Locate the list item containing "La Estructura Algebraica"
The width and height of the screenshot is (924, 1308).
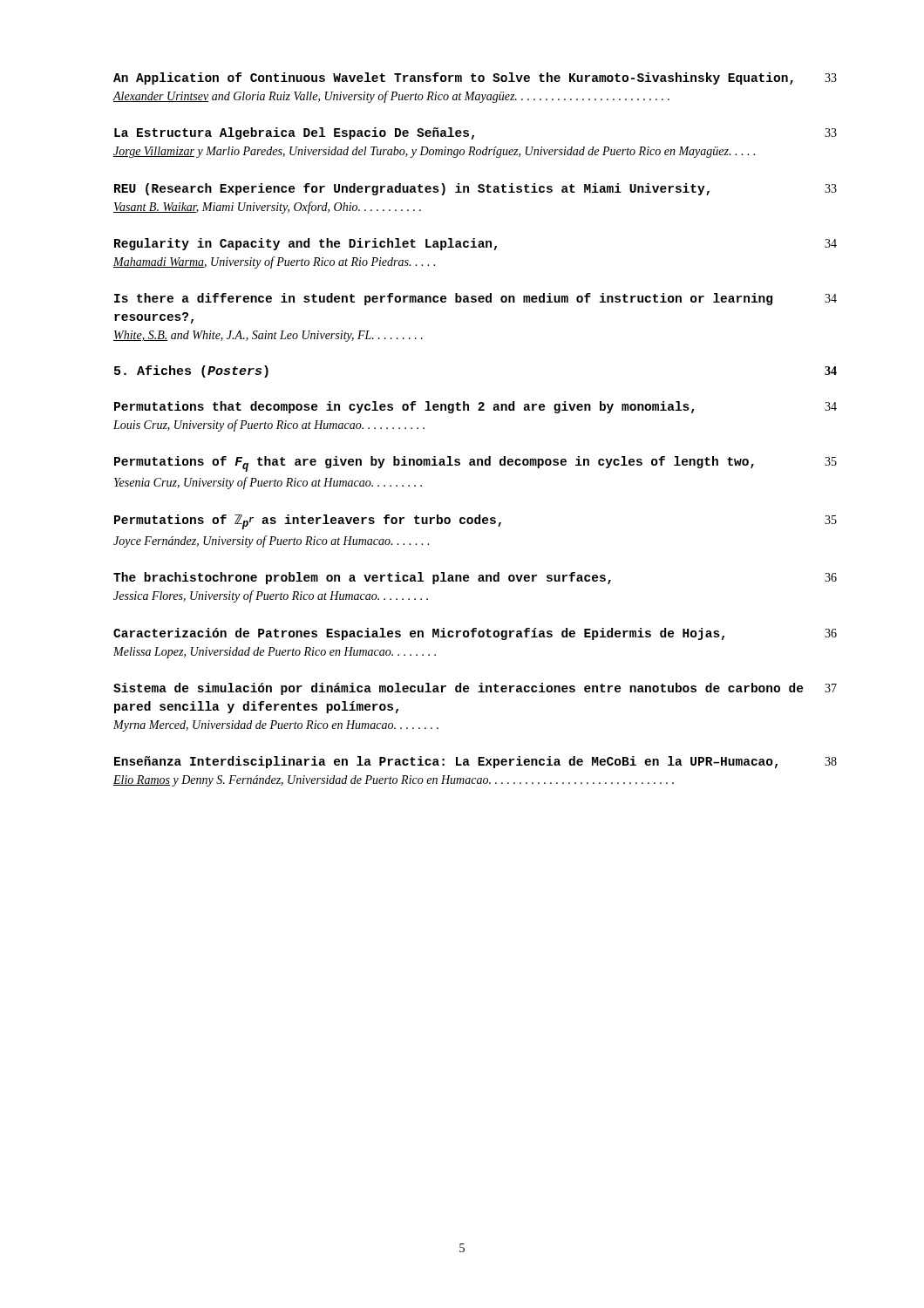pos(475,143)
